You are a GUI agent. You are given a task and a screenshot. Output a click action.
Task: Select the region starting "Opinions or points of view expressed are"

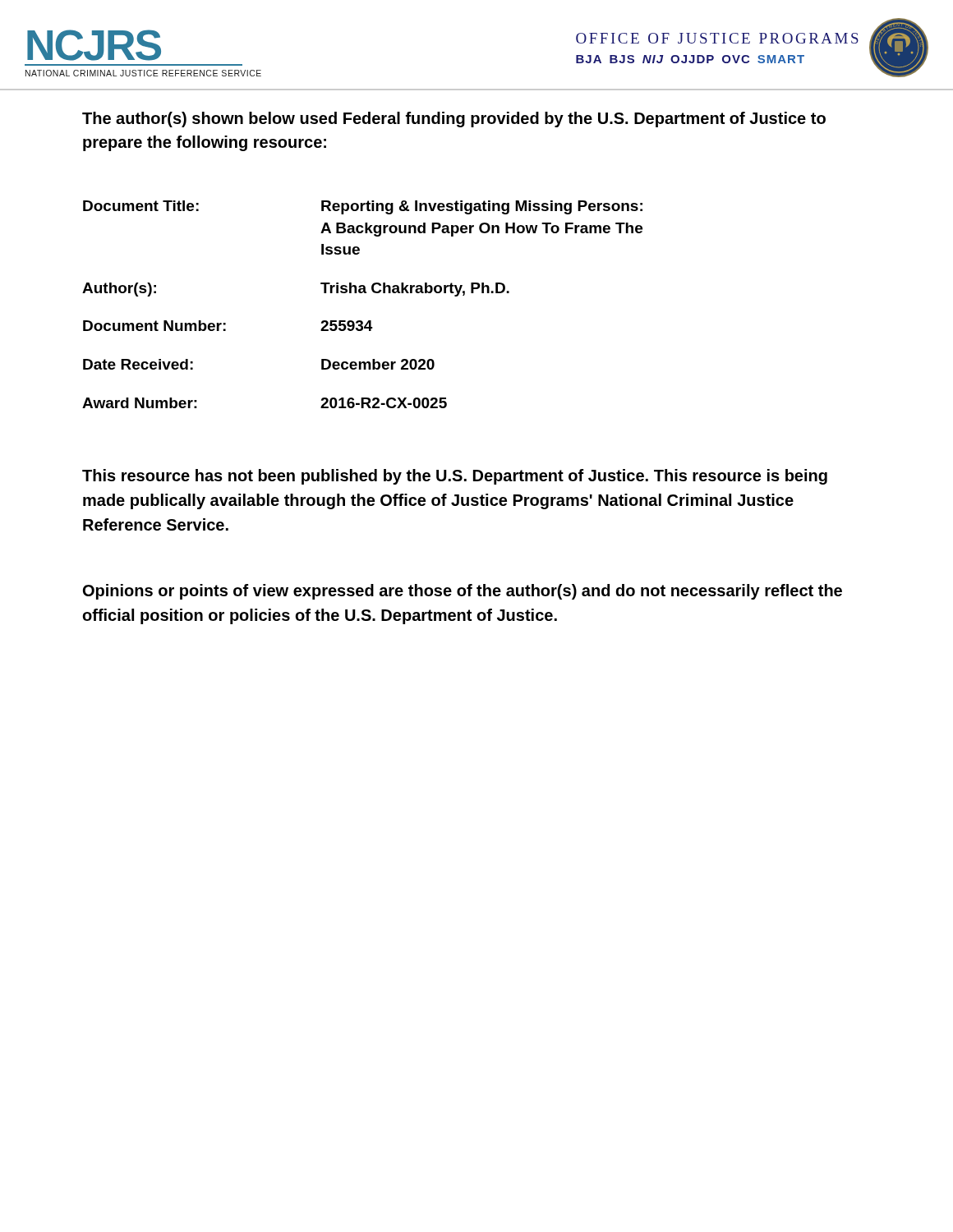point(462,603)
